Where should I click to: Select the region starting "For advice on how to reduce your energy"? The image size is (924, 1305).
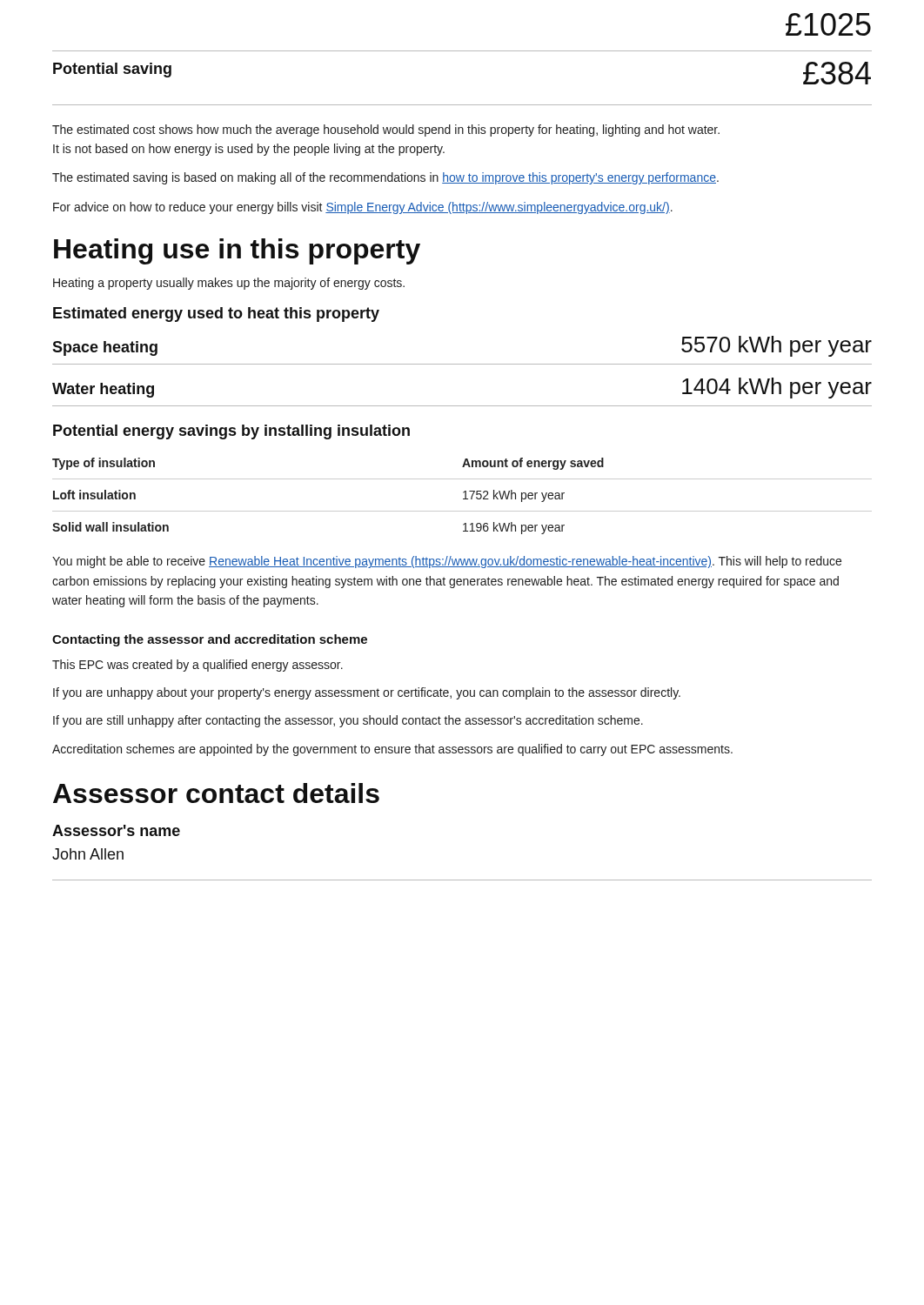pos(363,207)
